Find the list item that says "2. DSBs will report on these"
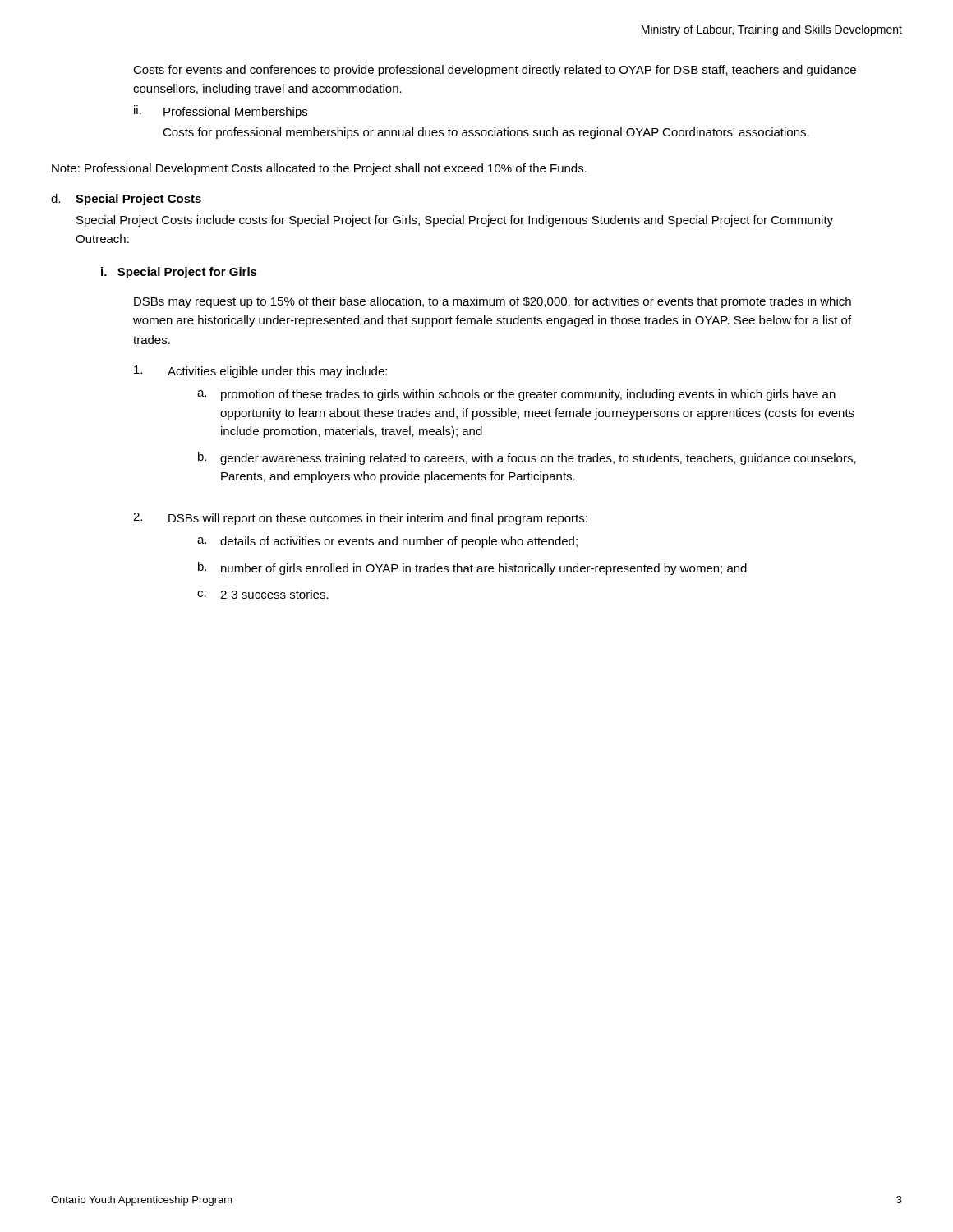This screenshot has width=953, height=1232. [501, 561]
